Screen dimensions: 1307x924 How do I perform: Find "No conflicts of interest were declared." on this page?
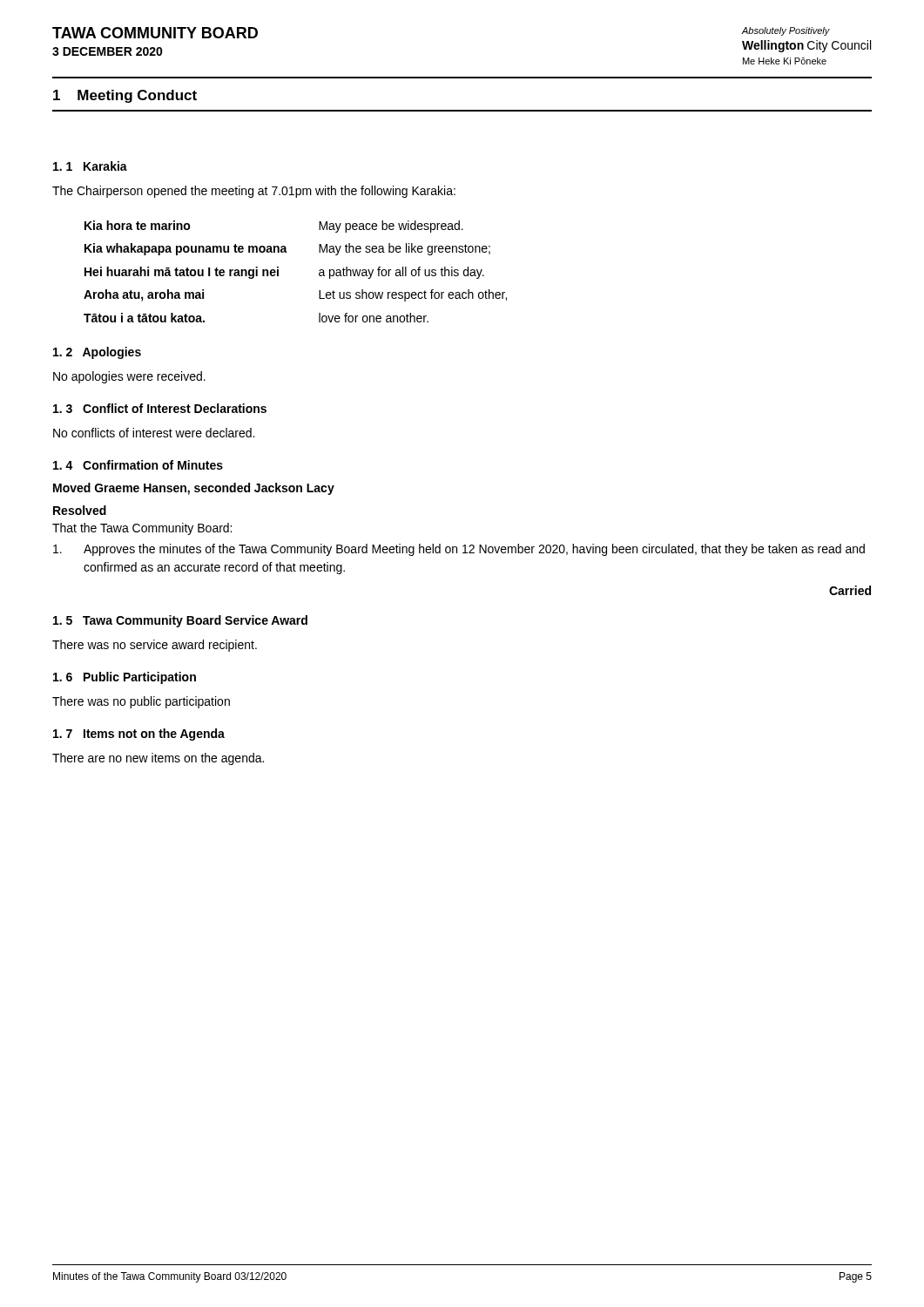pos(154,433)
